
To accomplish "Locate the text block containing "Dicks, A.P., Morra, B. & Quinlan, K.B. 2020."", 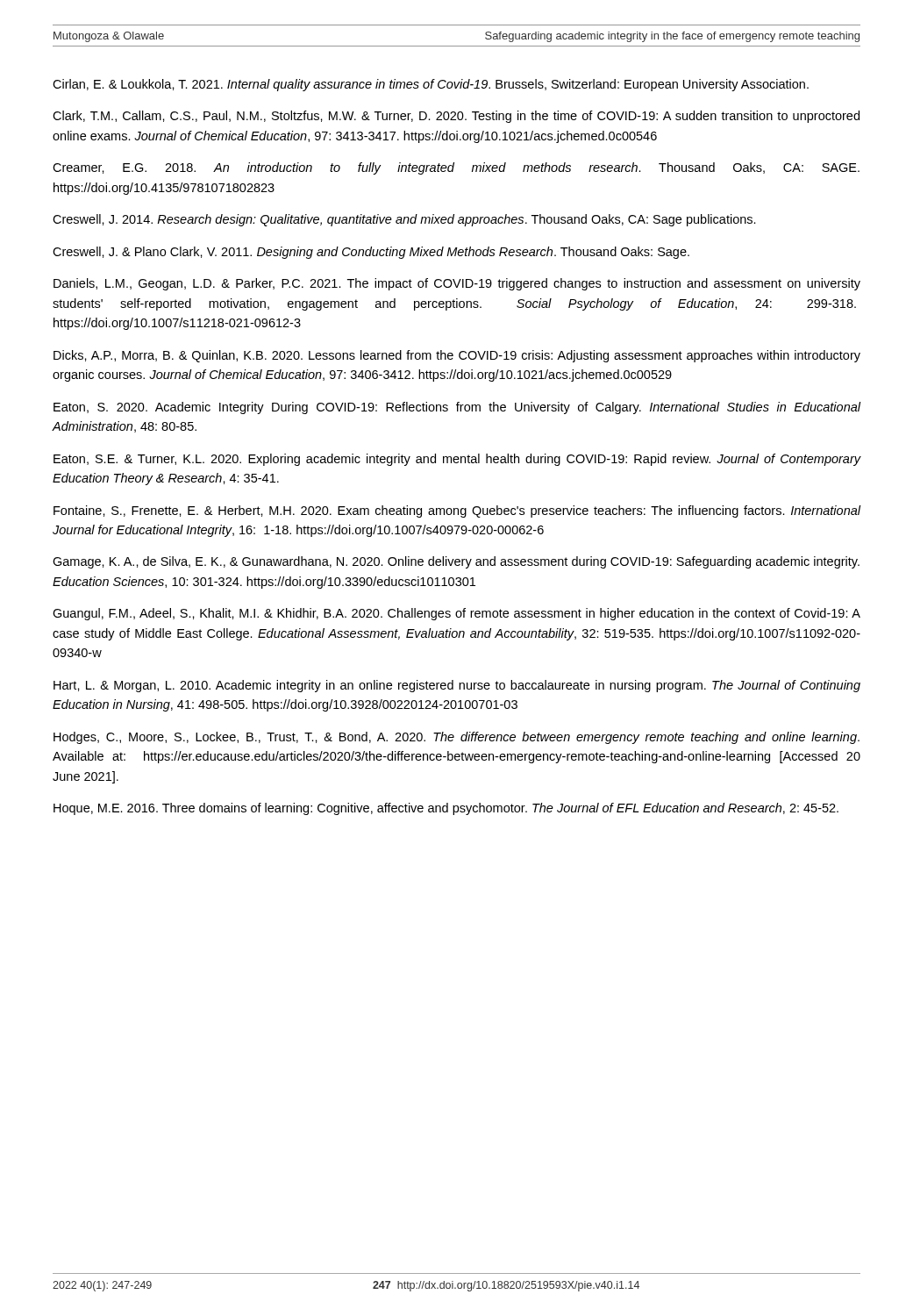I will click(x=456, y=365).
